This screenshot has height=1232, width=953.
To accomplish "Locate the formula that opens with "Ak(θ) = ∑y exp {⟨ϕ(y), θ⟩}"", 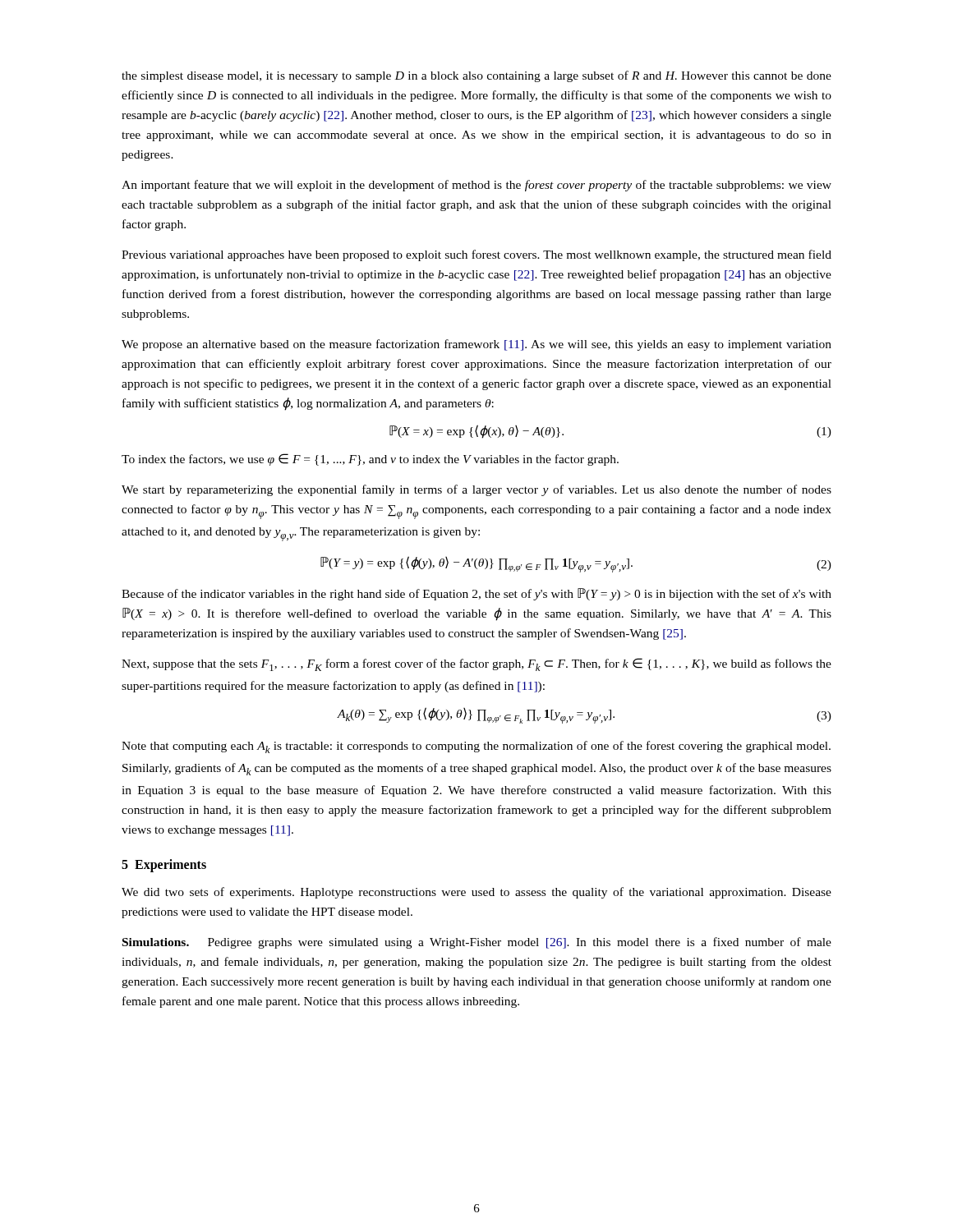I will pyautogui.click(x=476, y=716).
